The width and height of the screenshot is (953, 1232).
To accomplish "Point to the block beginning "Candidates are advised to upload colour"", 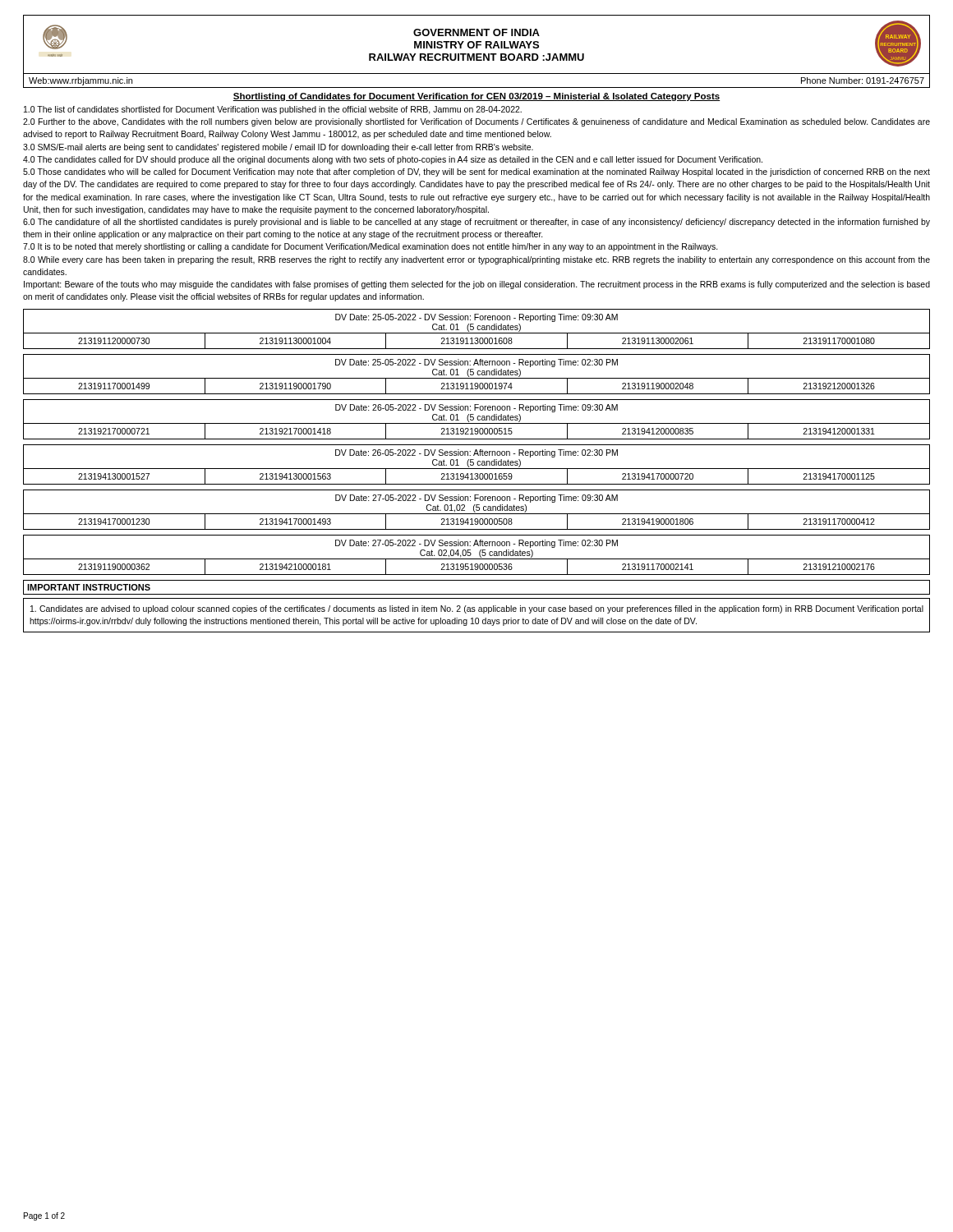I will click(476, 614).
